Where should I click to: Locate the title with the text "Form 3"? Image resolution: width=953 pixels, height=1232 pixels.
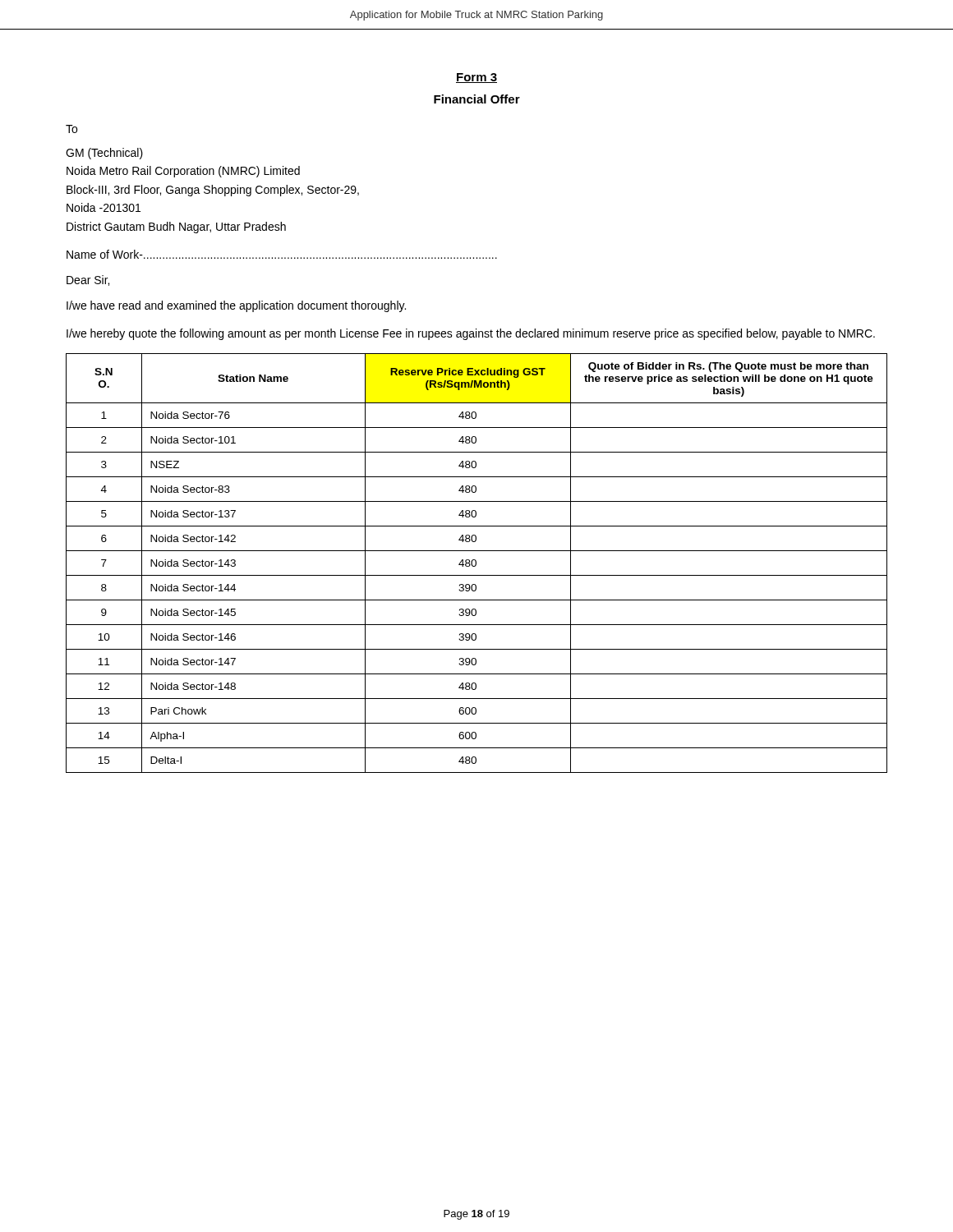476,77
